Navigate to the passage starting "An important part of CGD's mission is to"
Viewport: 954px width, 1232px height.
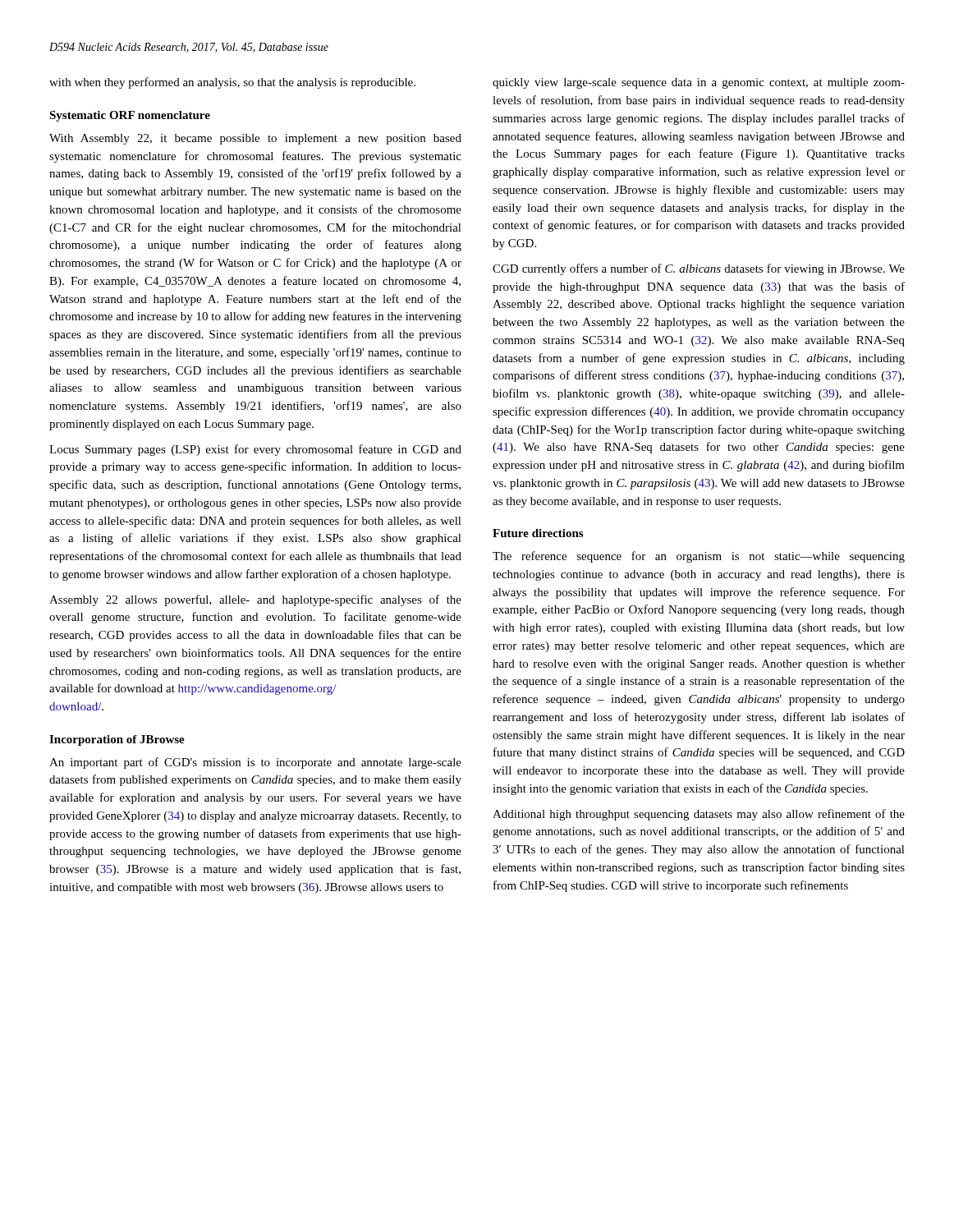255,825
